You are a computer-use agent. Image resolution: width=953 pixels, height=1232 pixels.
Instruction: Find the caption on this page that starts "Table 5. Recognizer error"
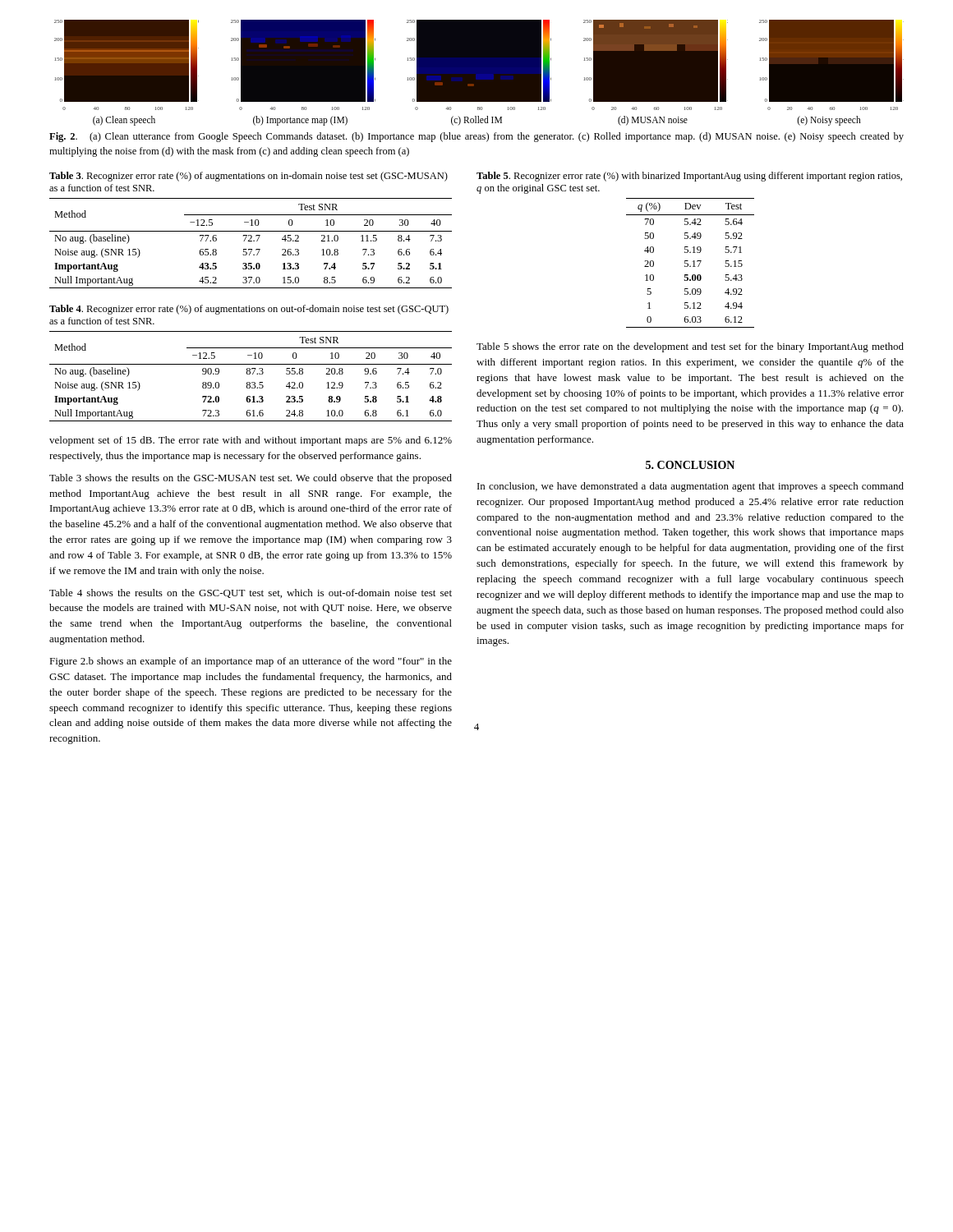[x=690, y=182]
